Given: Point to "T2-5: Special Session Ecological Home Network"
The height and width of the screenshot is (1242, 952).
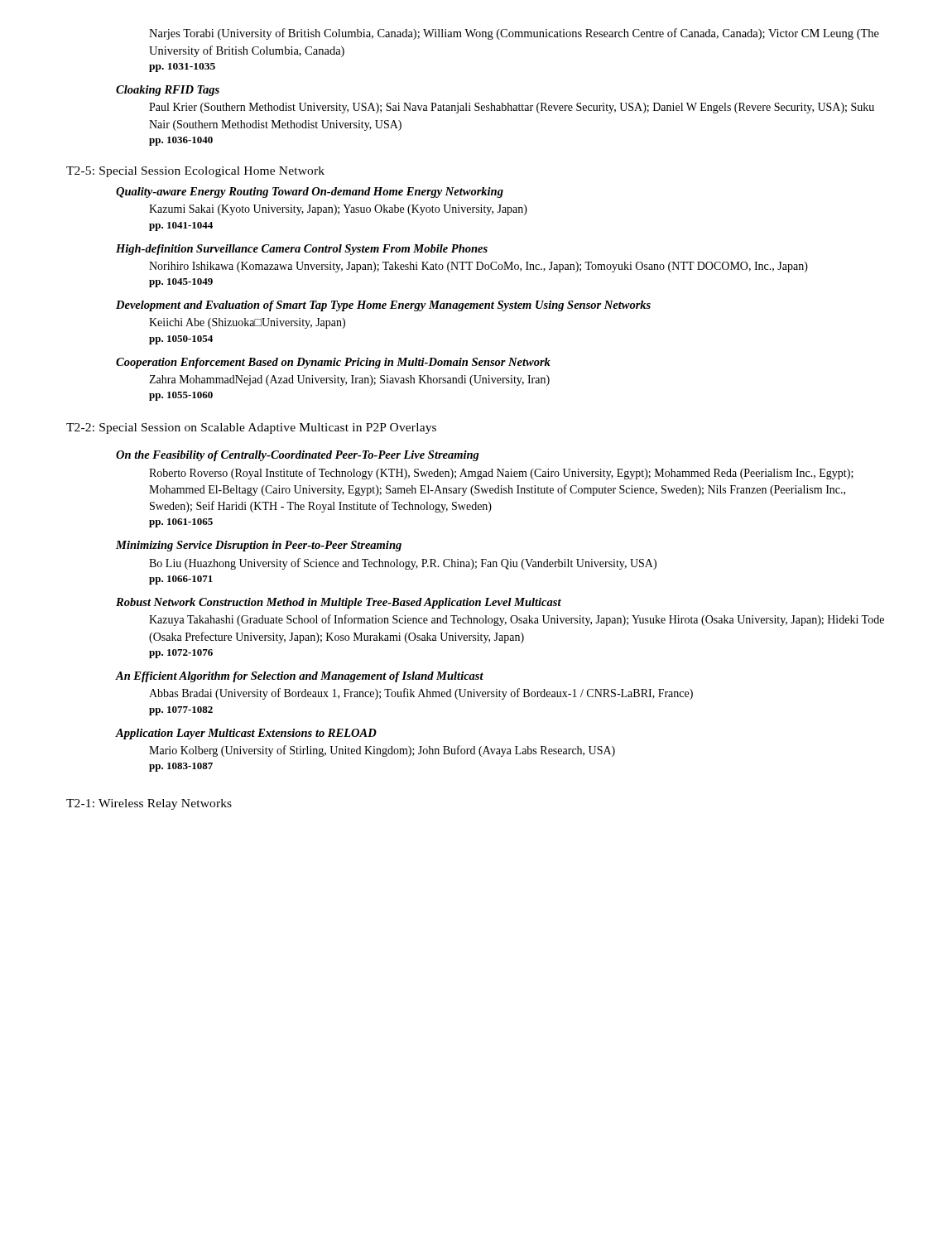Looking at the screenshot, I should 195,170.
